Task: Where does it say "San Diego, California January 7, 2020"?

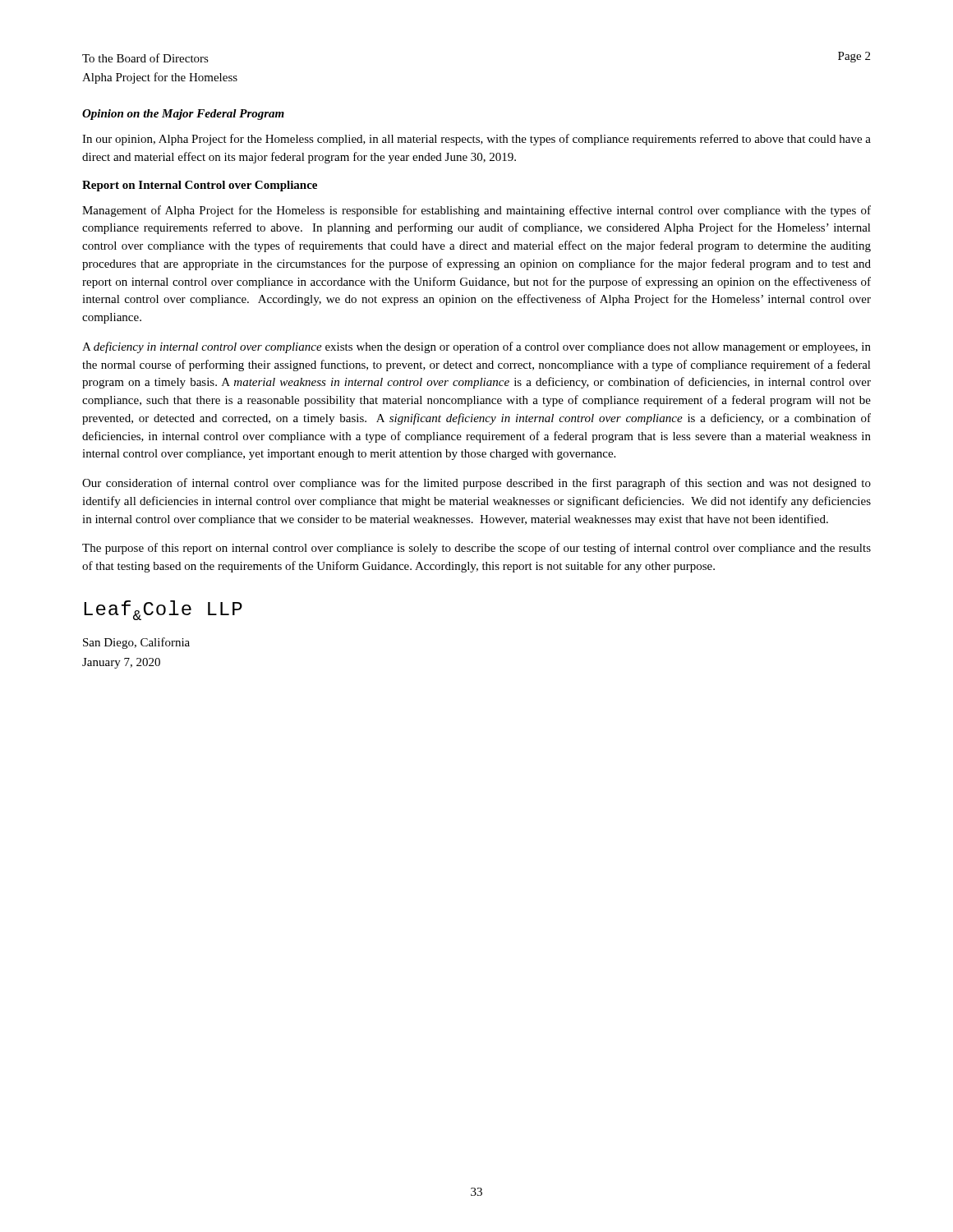Action: [136, 652]
